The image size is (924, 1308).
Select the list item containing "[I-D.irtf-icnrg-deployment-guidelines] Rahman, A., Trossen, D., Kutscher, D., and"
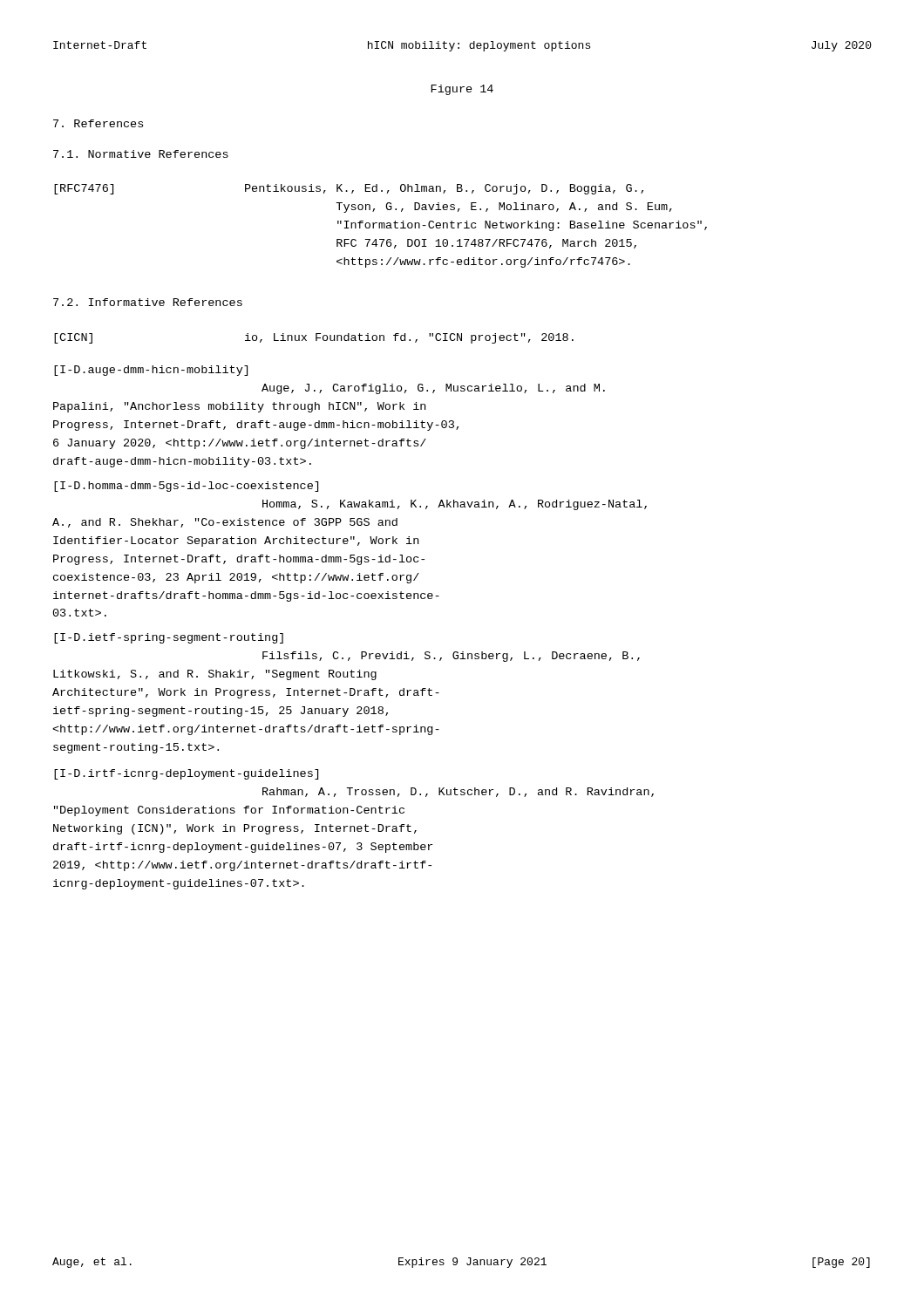[x=355, y=829]
